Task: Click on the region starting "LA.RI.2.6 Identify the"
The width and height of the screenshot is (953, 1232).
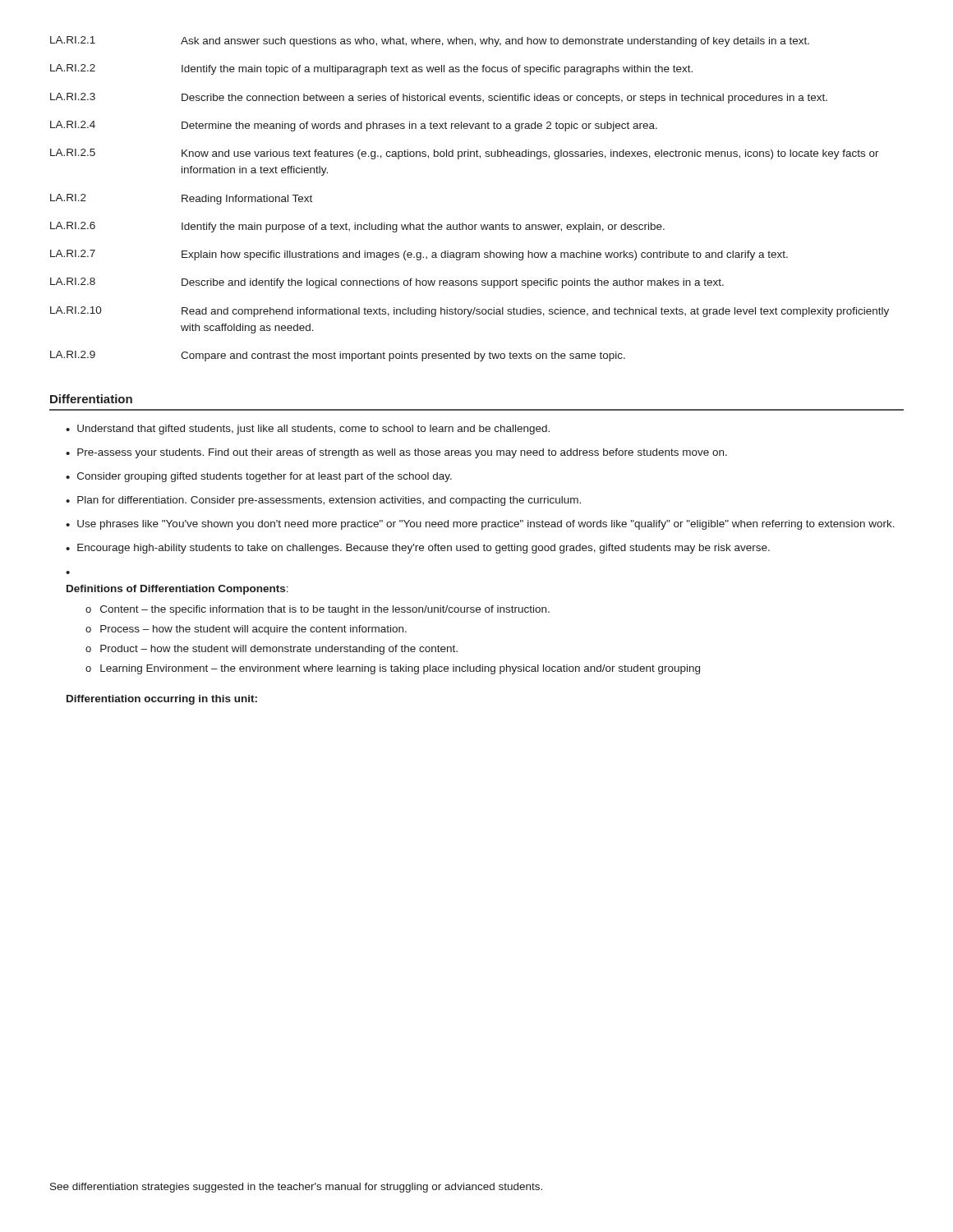Action: tap(476, 227)
